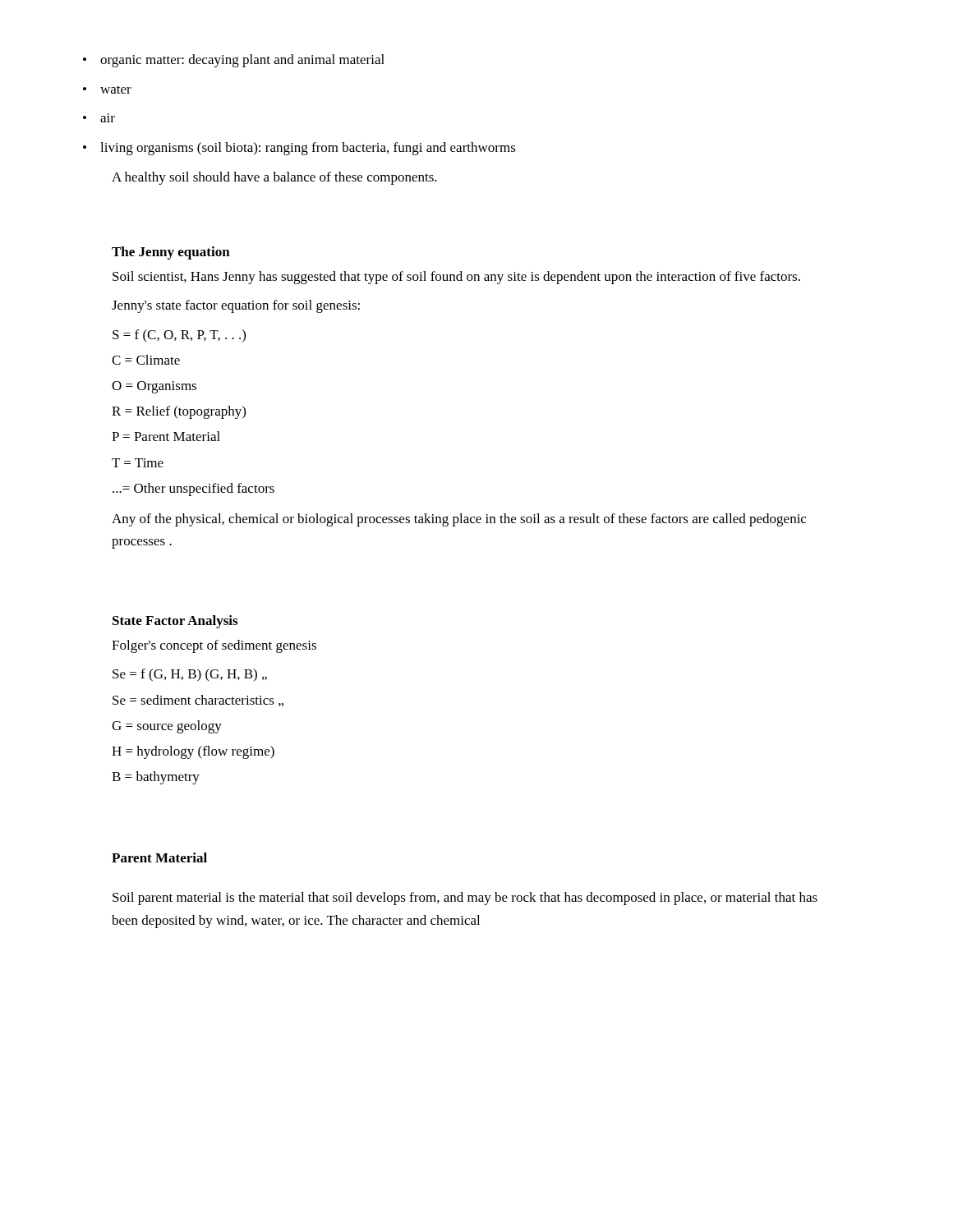Viewport: 953px width, 1232px height.
Task: Click on the block starting "• living organisms (soil biota): ranging from bacteria,"
Action: 299,147
